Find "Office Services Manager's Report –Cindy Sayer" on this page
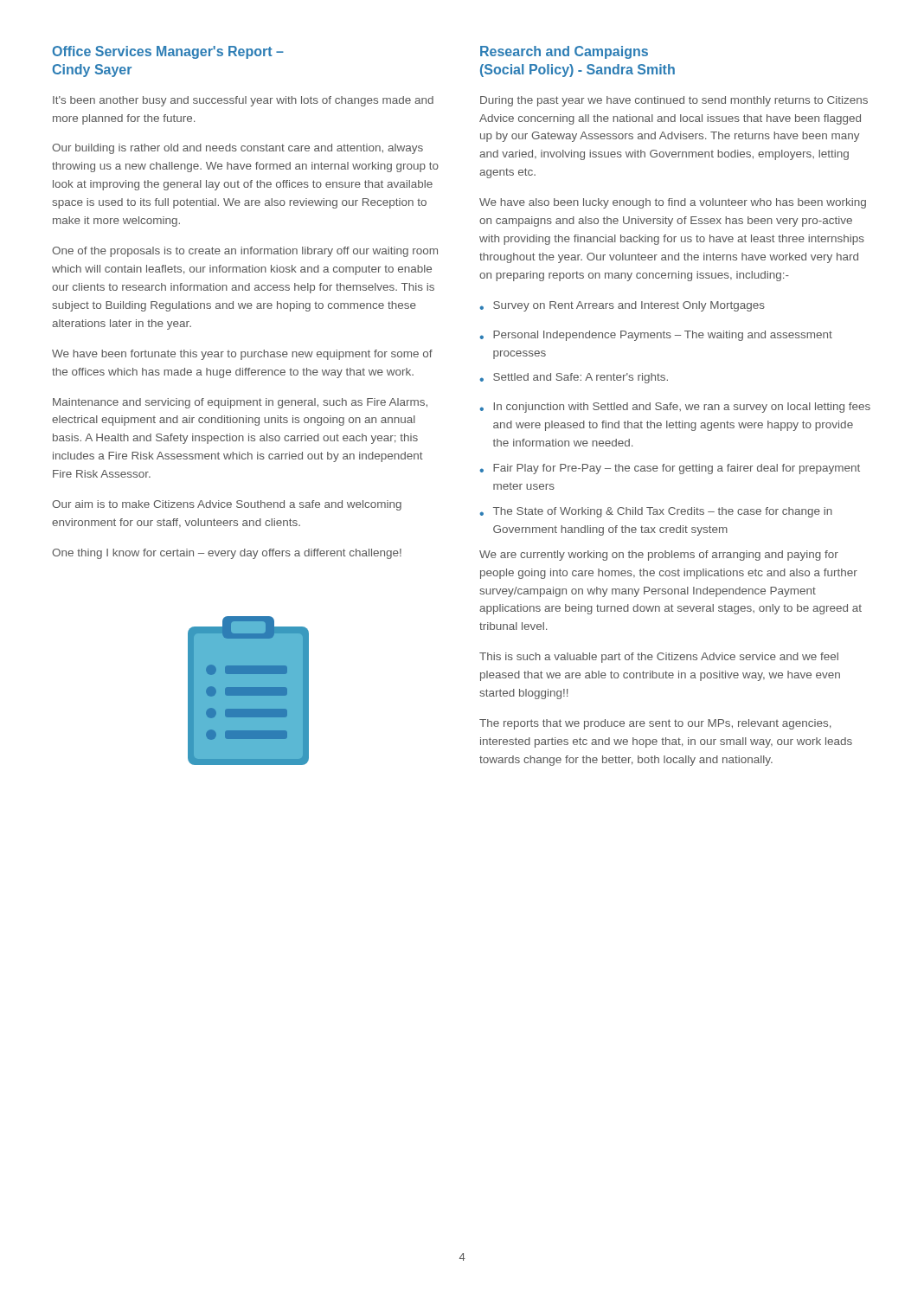This screenshot has width=924, height=1298. (168, 60)
